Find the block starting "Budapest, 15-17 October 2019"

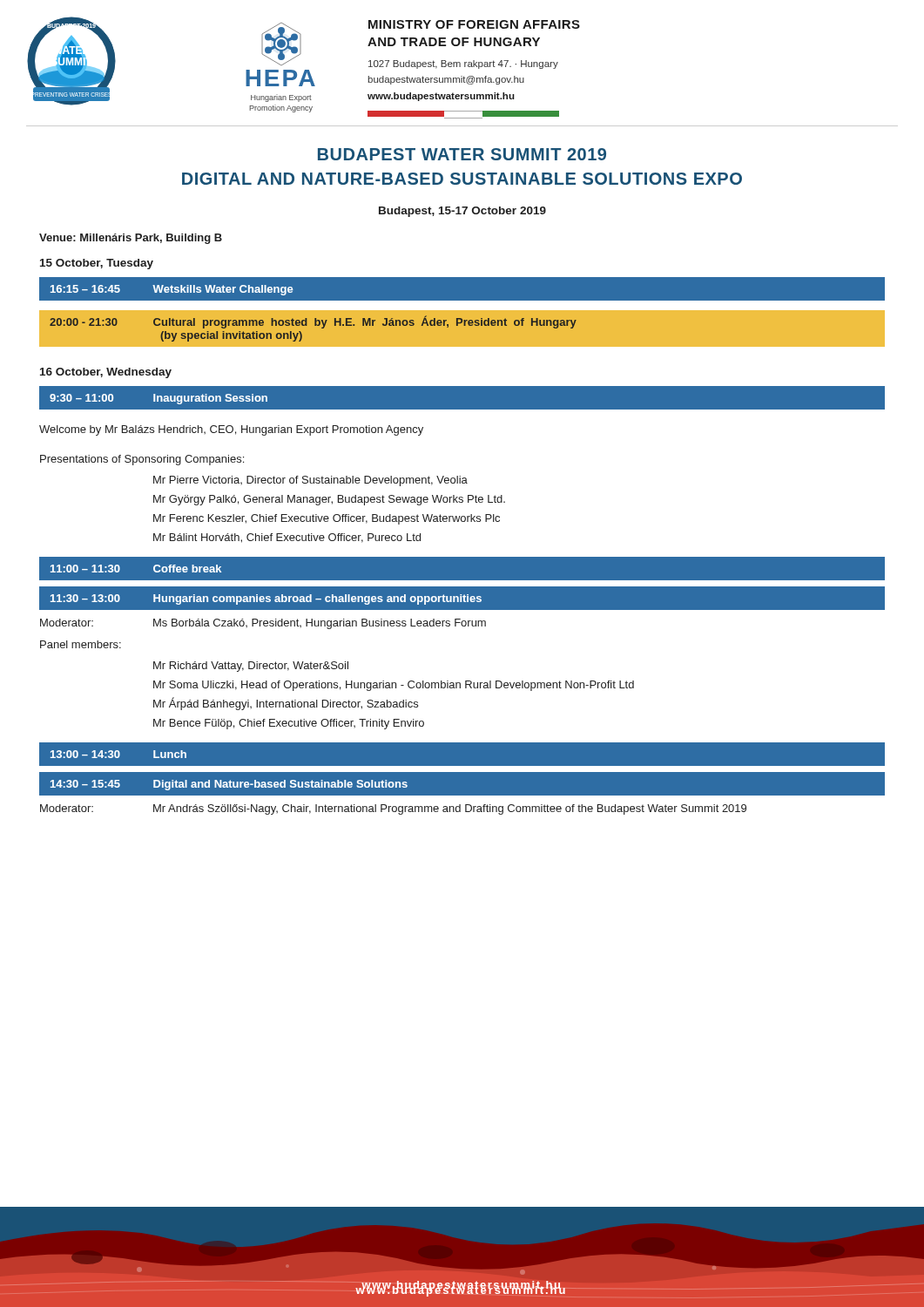click(462, 211)
